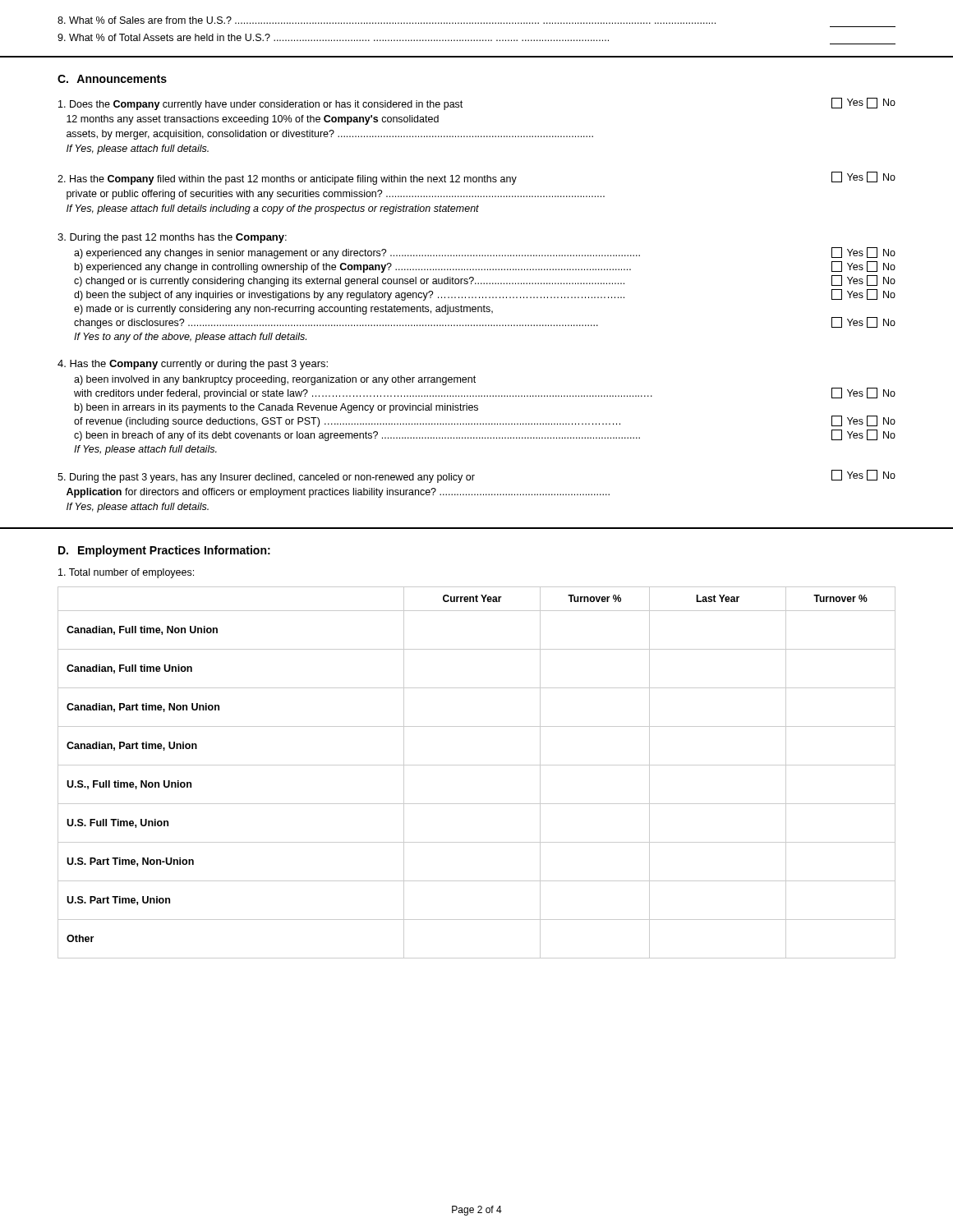
Task: Navigate to the element starting "Has the Company currently or during"
Action: pyautogui.click(x=476, y=406)
